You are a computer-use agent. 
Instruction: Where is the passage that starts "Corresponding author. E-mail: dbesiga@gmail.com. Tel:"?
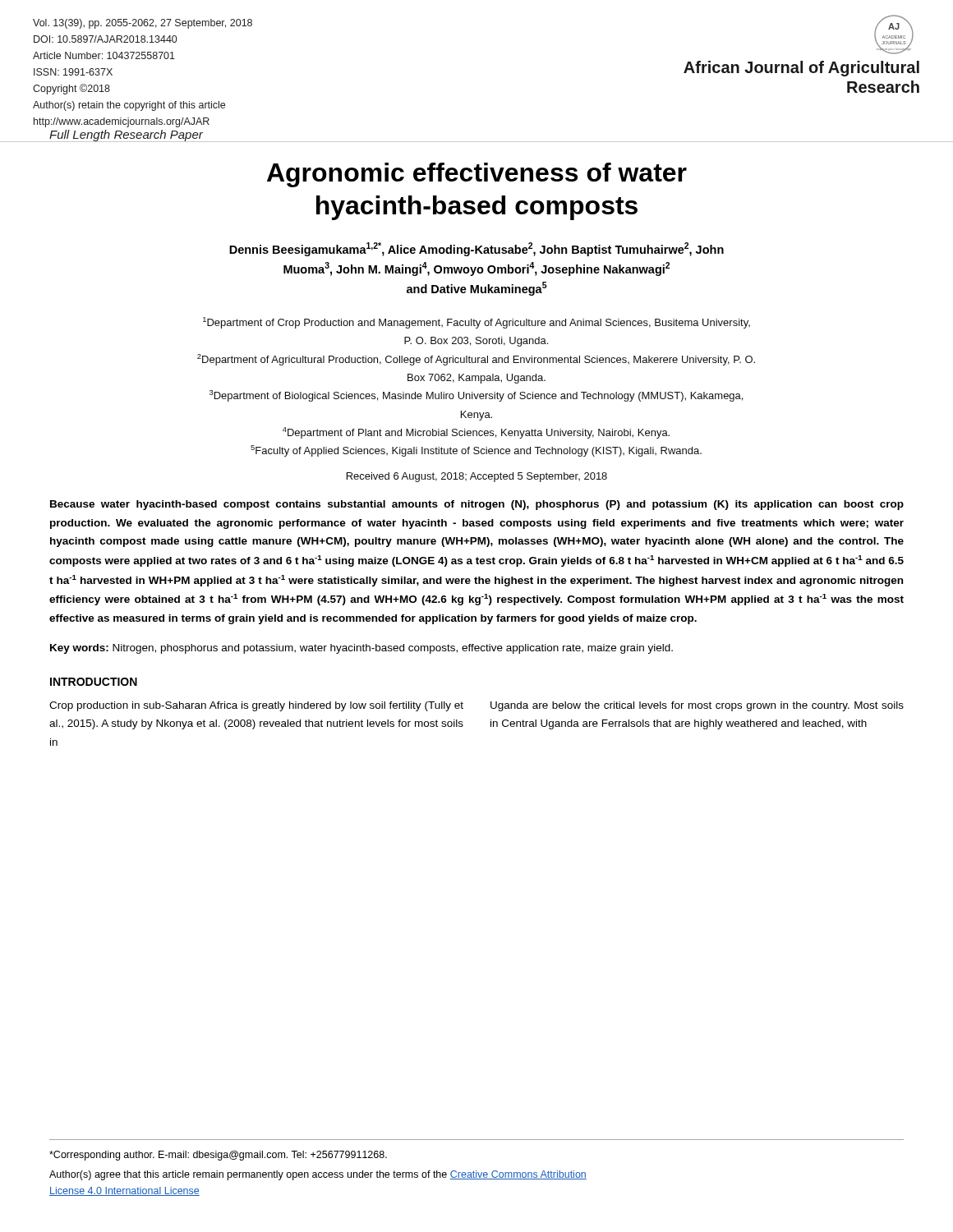(218, 1155)
